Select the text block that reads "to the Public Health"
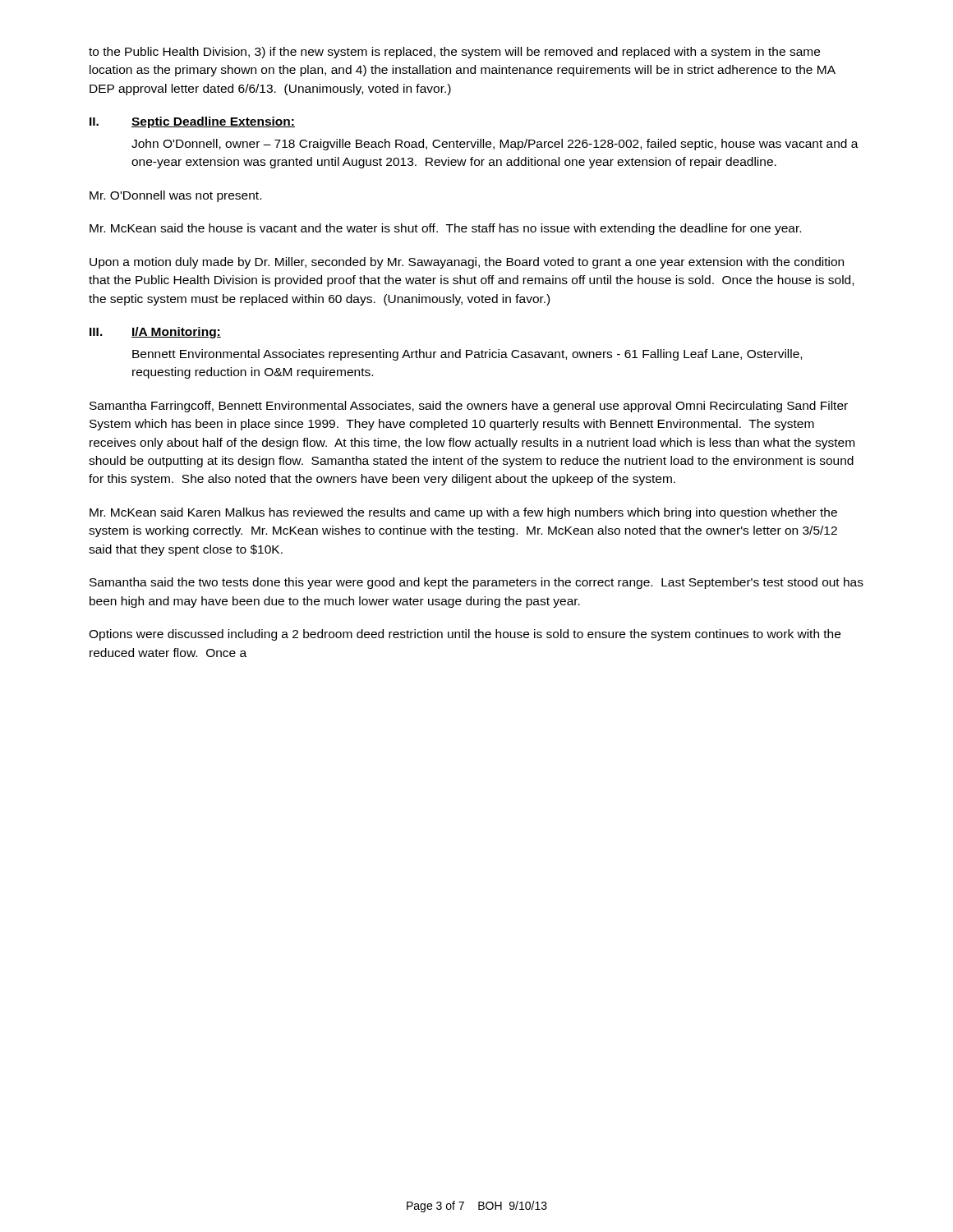The image size is (953, 1232). point(462,70)
